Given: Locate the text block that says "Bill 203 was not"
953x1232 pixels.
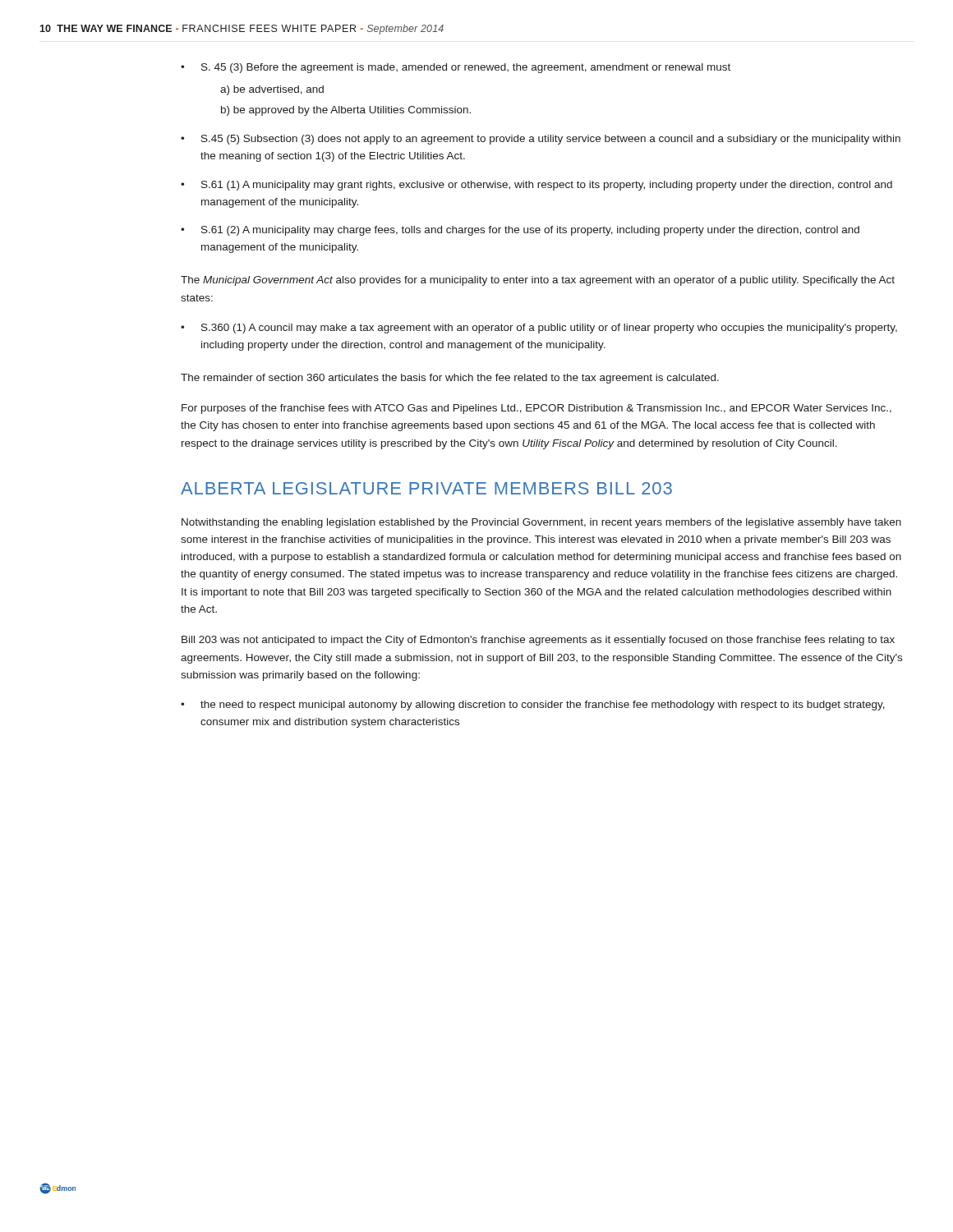Looking at the screenshot, I should tap(542, 657).
